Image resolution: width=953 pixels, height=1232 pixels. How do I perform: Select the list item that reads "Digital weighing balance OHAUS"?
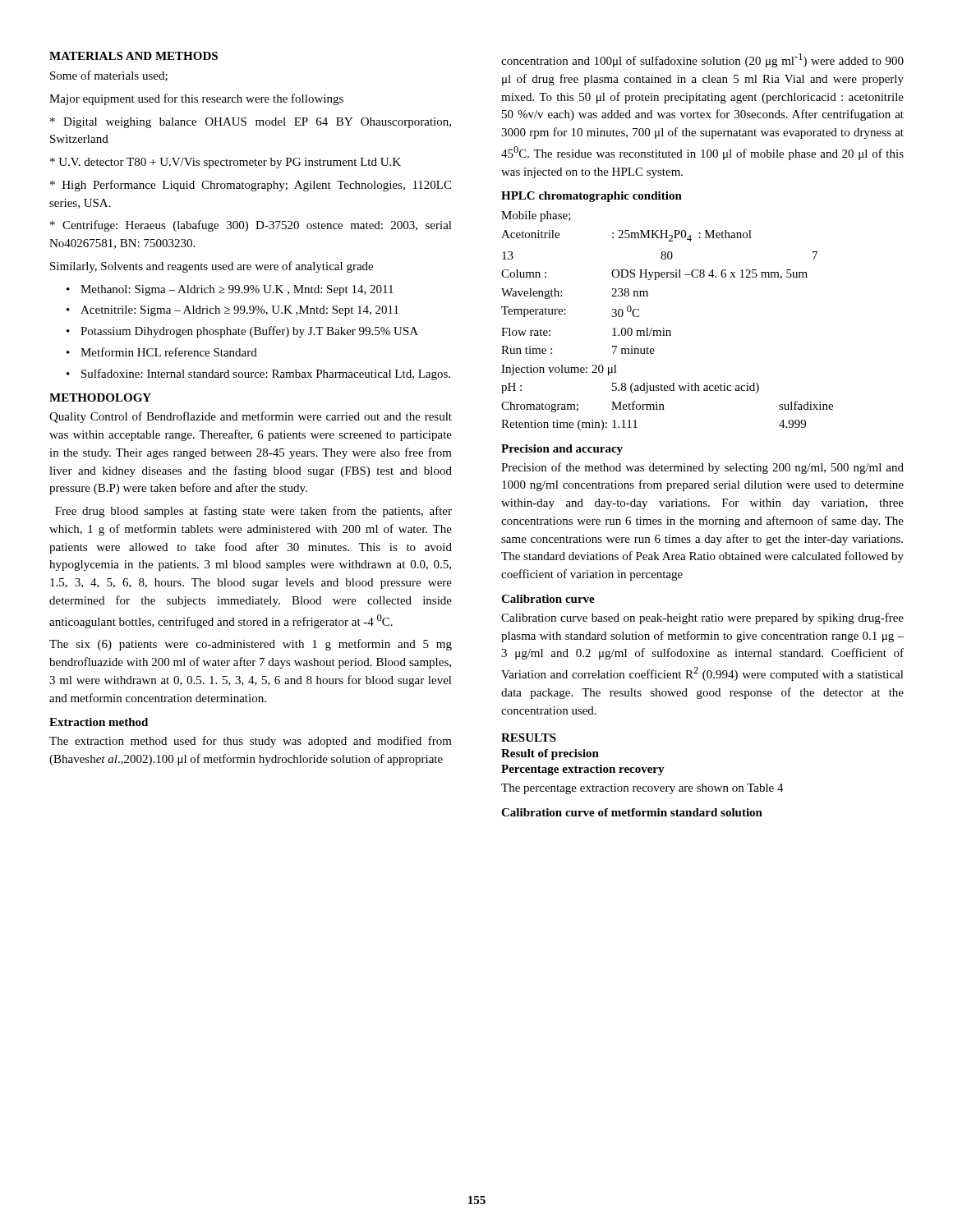point(251,130)
